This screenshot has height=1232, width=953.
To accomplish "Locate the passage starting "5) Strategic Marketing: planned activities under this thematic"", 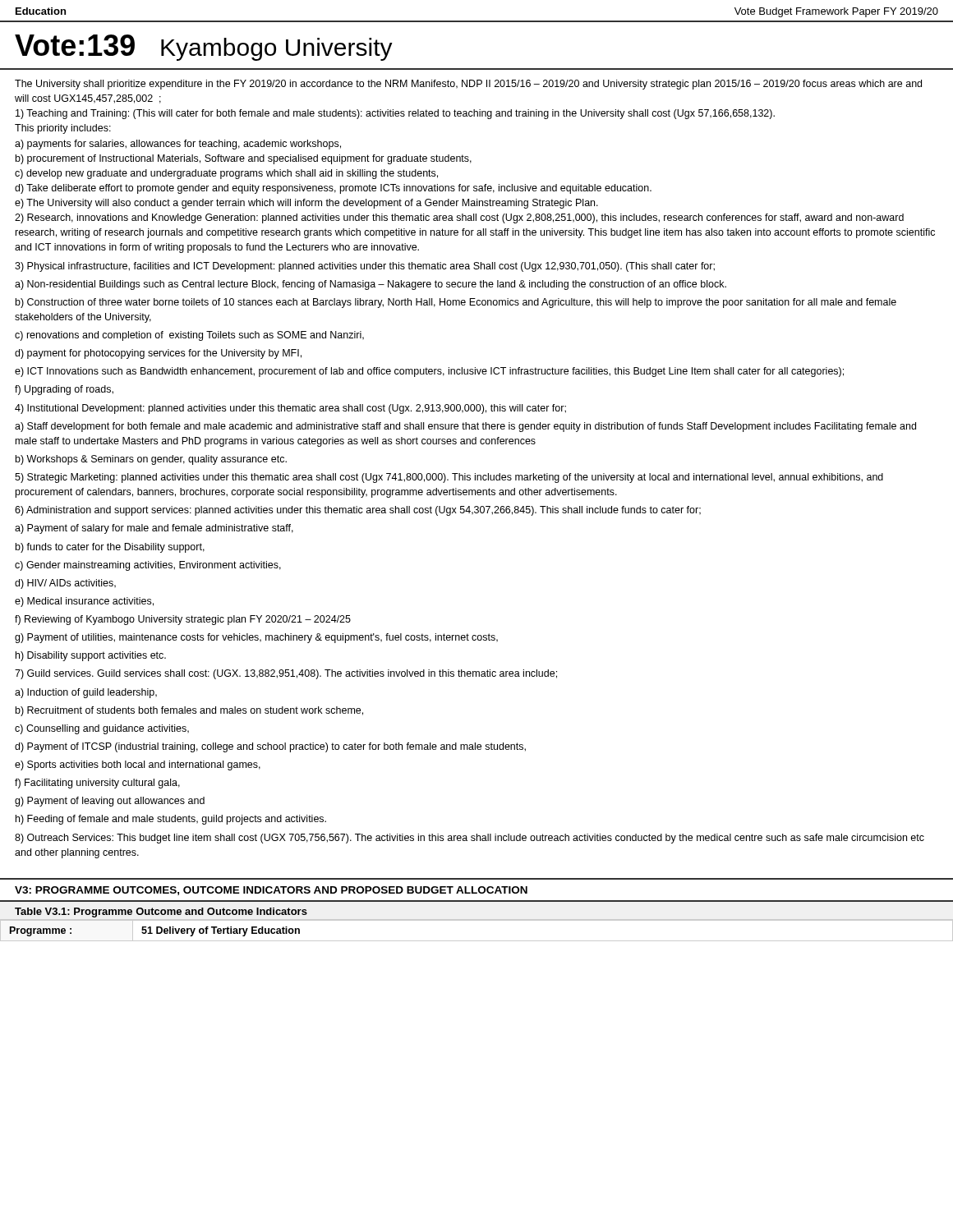I will click(449, 485).
